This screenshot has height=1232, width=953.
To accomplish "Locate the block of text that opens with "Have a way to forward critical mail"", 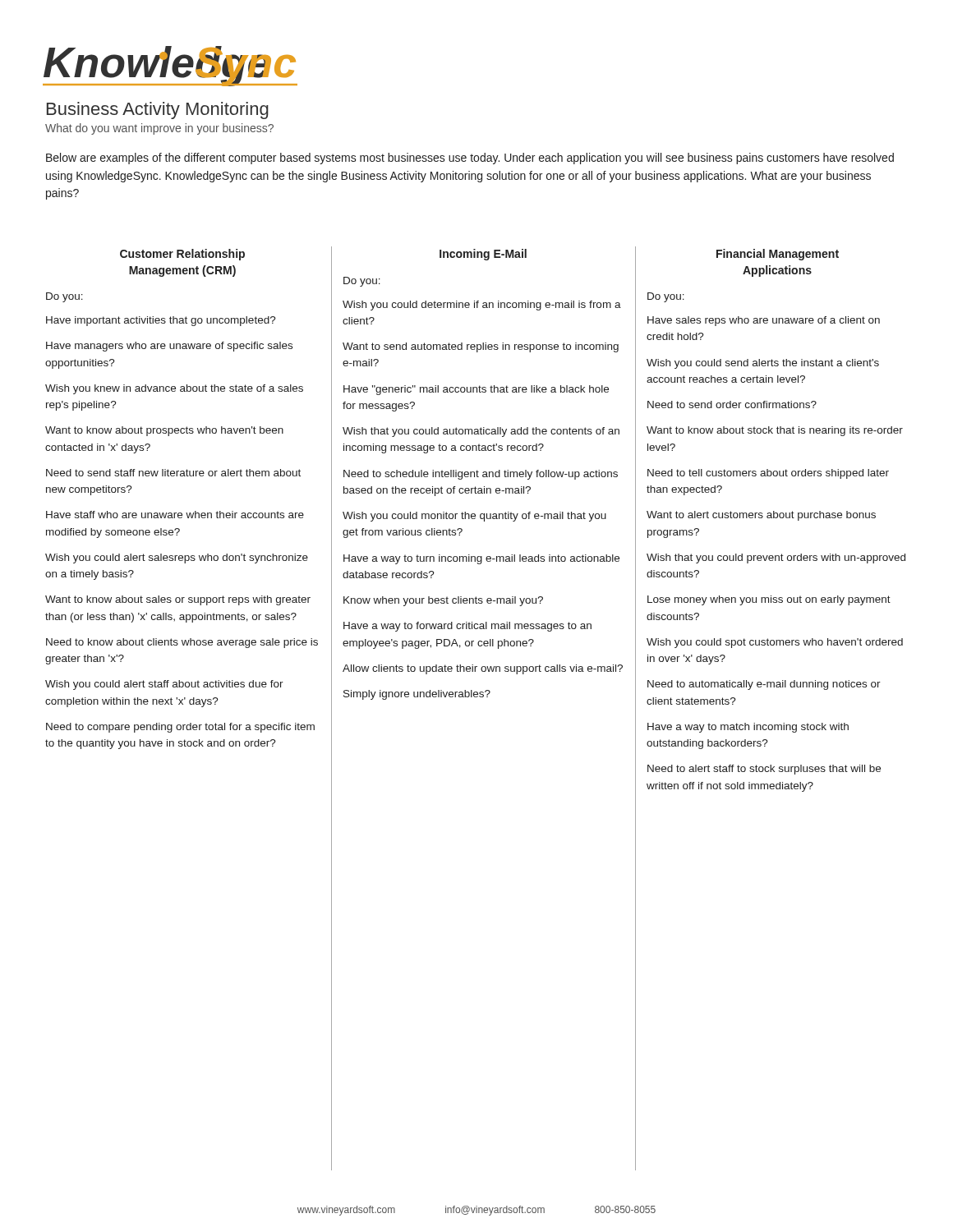I will (467, 634).
